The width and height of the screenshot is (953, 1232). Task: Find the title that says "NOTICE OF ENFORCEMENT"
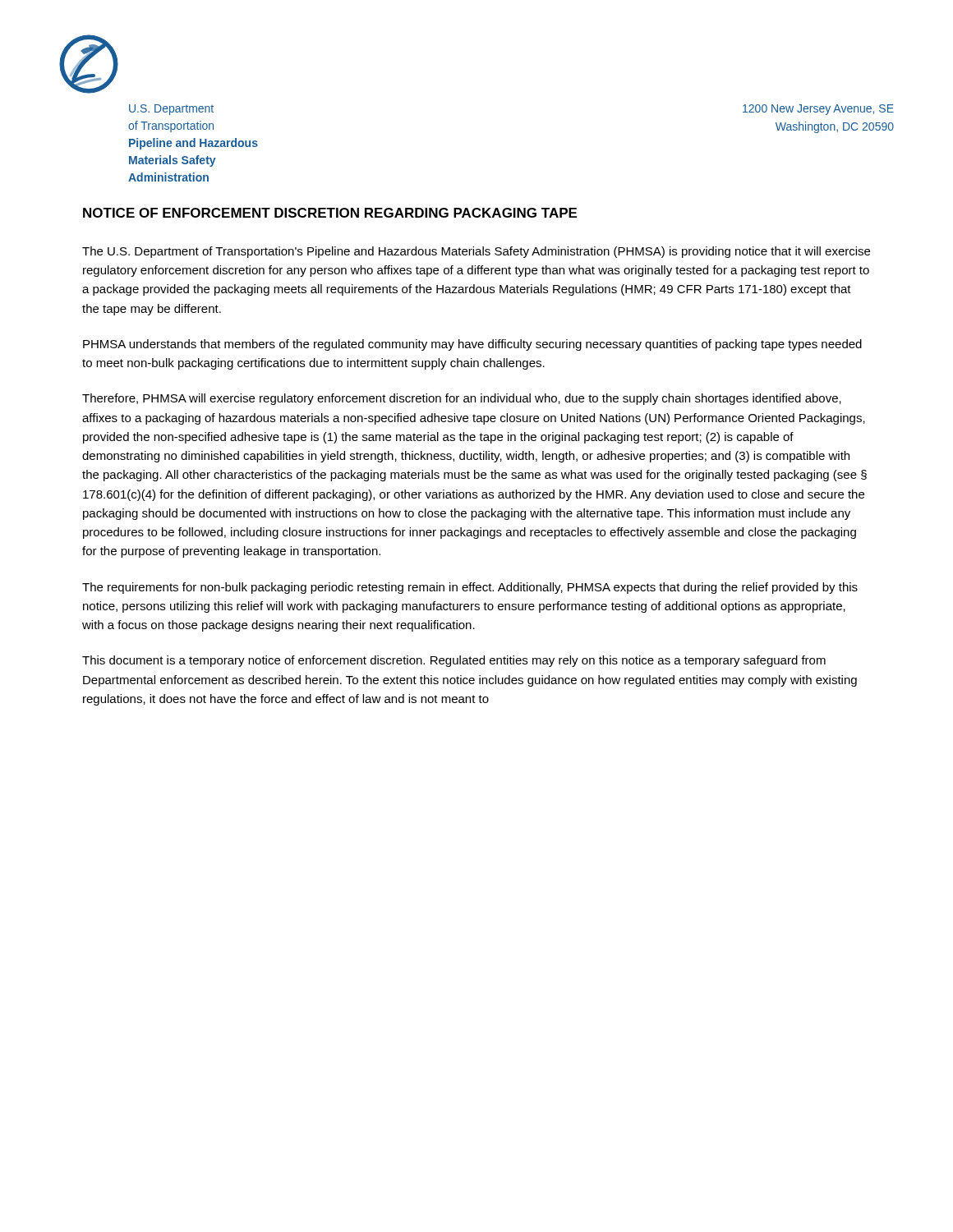click(476, 213)
